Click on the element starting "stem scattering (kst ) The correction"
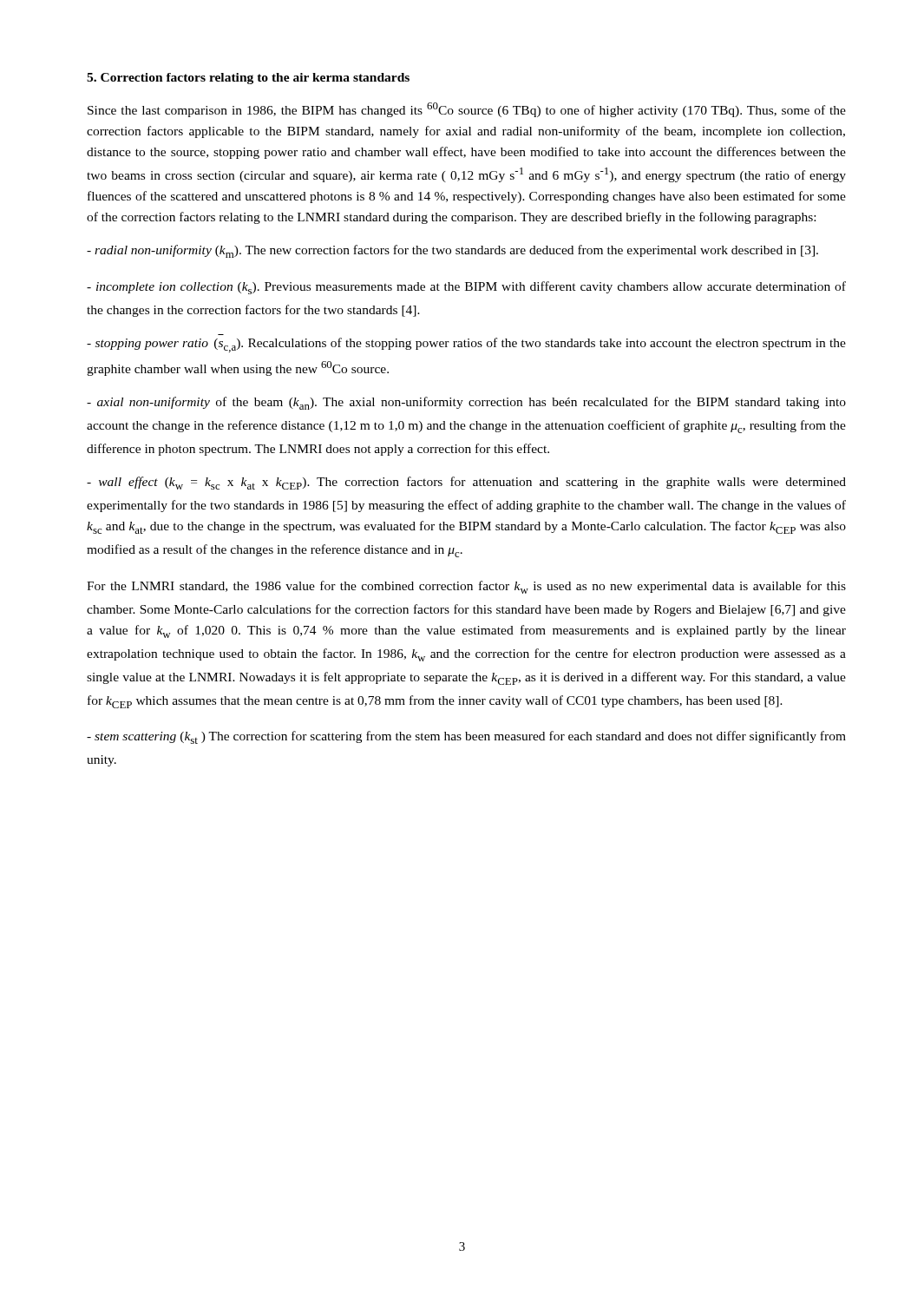The height and width of the screenshot is (1302, 924). (466, 747)
